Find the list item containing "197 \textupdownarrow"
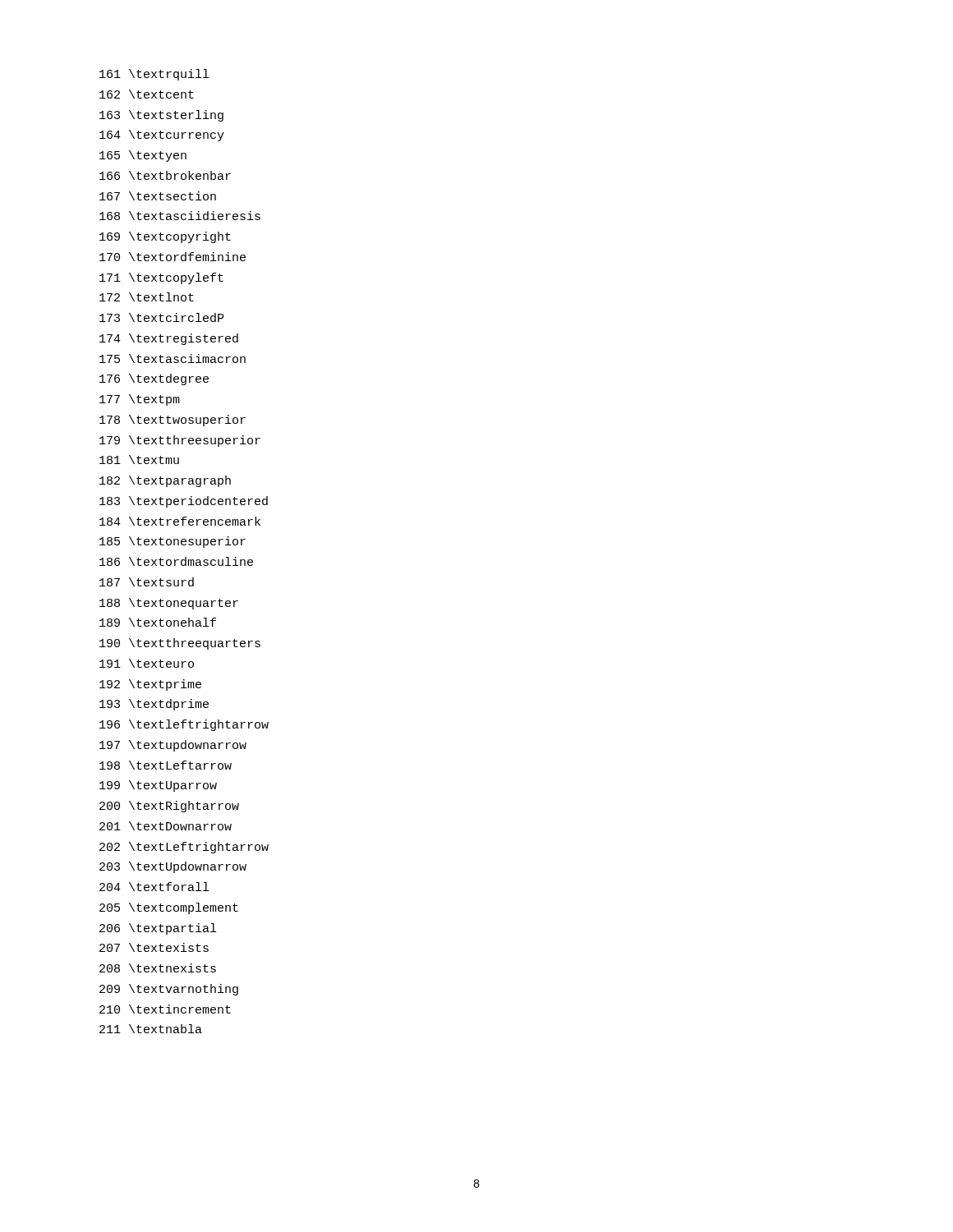953x1232 pixels. [172, 746]
